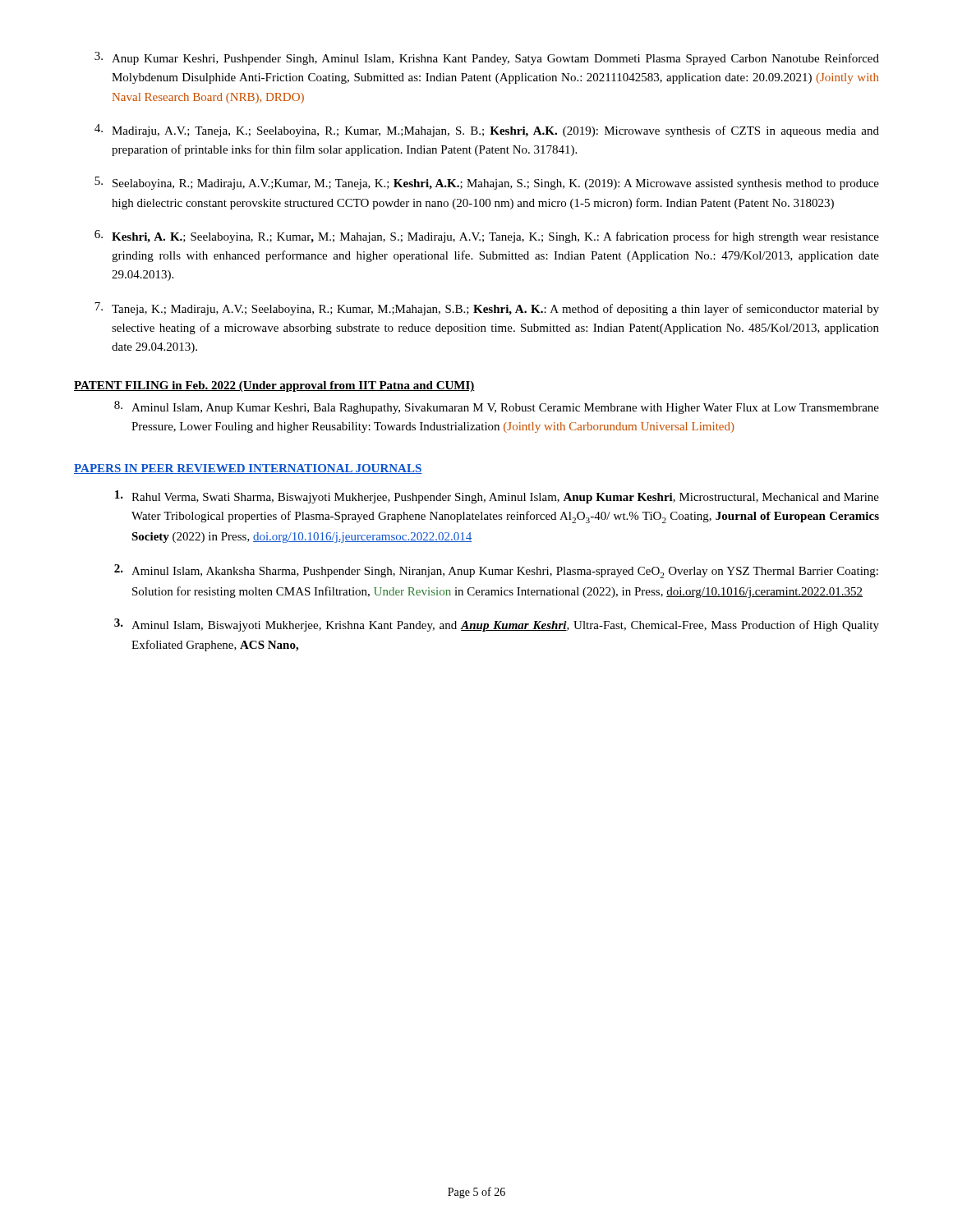
Task: Find the list item with the text "3. Anup Kumar Keshri, Pushpender Singh,"
Action: point(476,78)
